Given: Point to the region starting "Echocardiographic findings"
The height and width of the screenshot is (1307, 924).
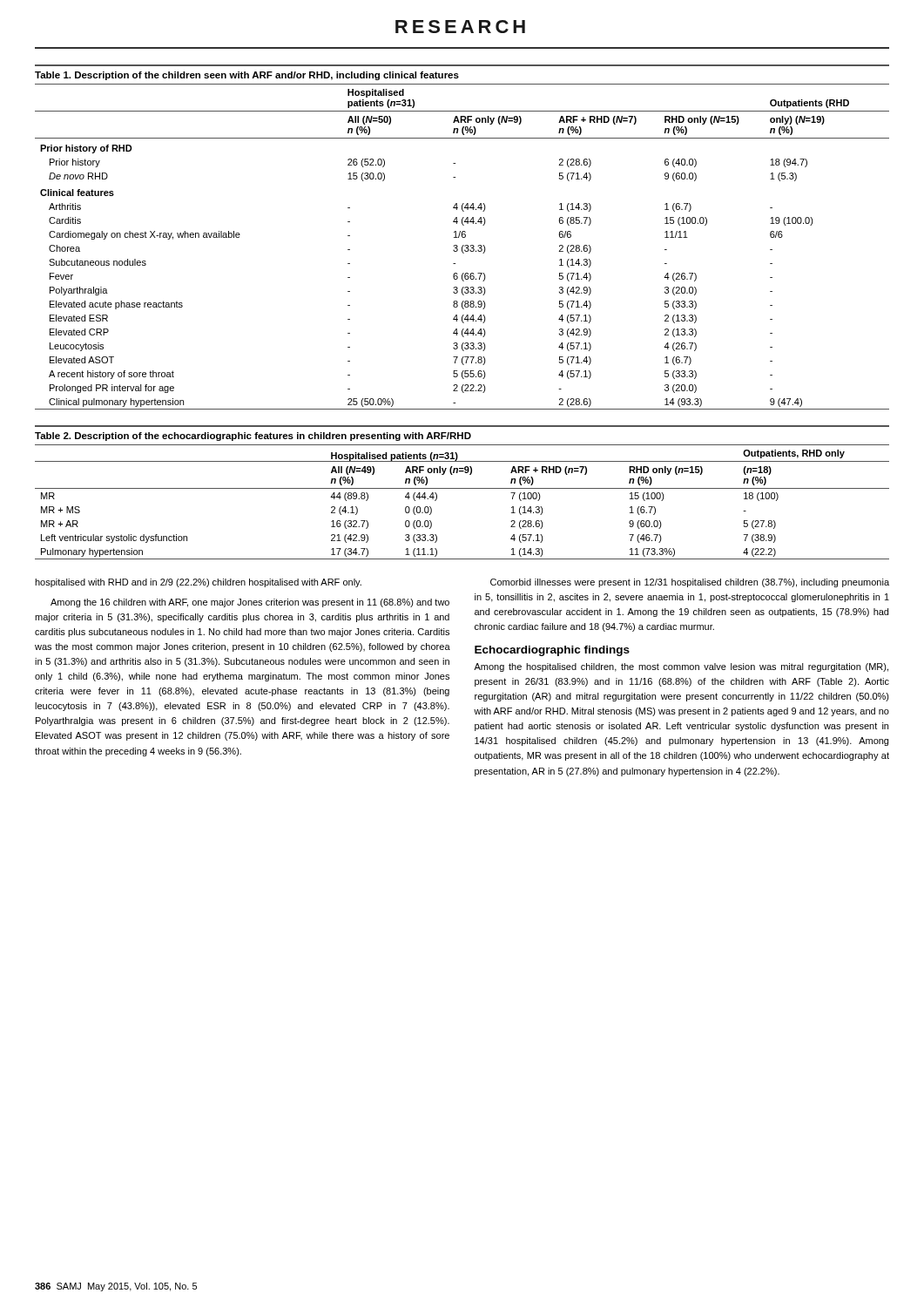Looking at the screenshot, I should click(x=552, y=650).
